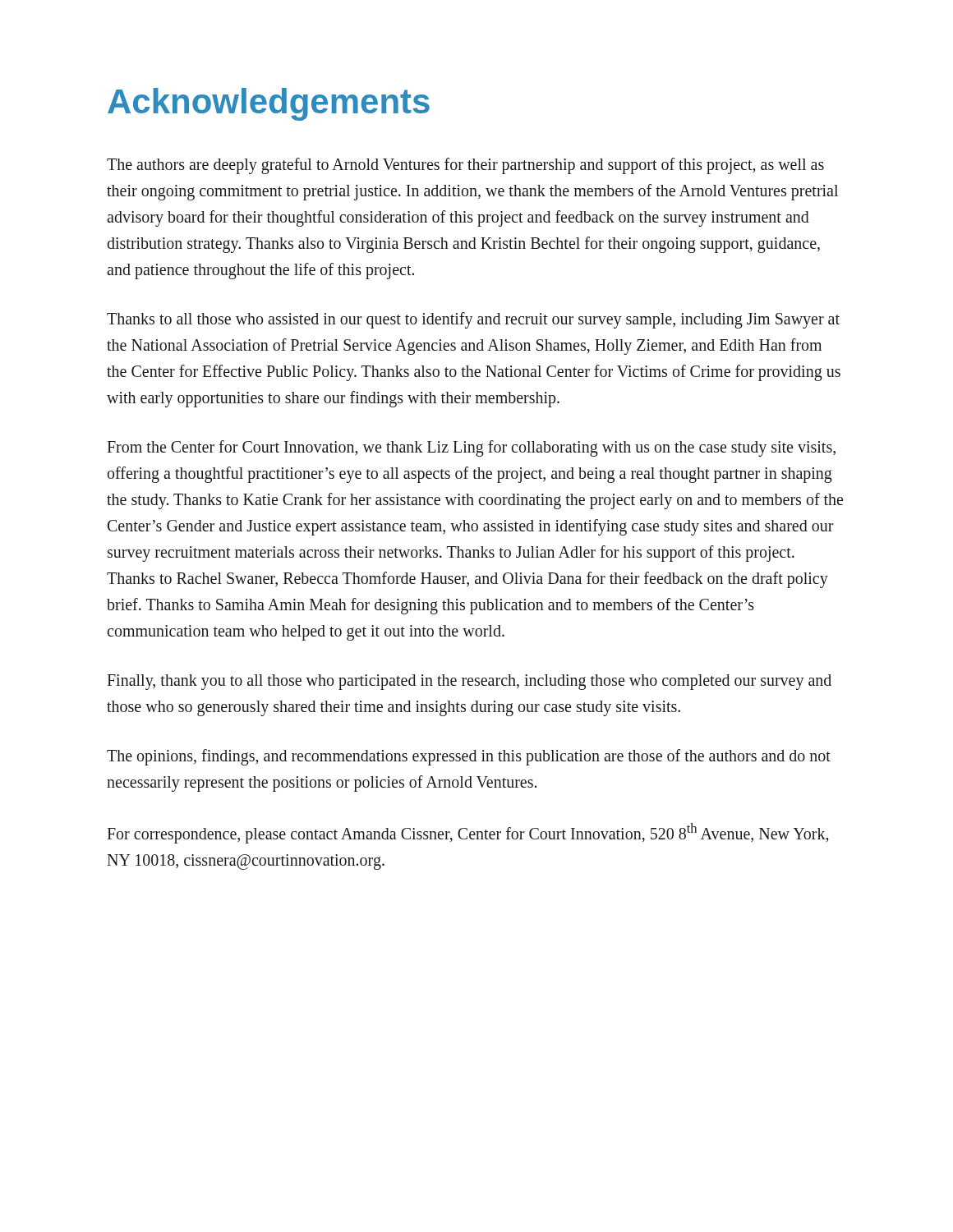Select the region starting "The authors are deeply grateful"

(473, 217)
